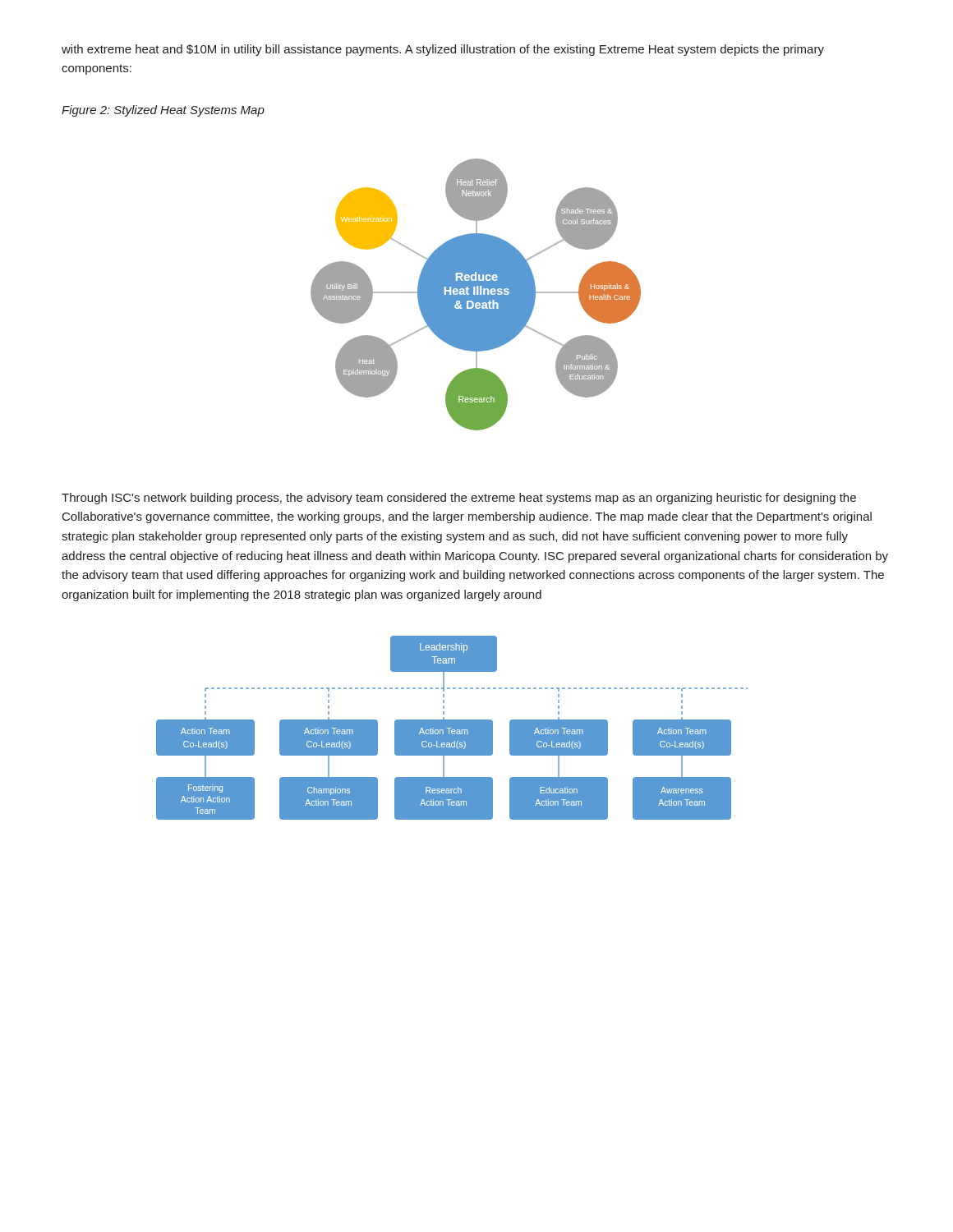The width and height of the screenshot is (953, 1232).
Task: Click on the infographic
Action: (476, 292)
